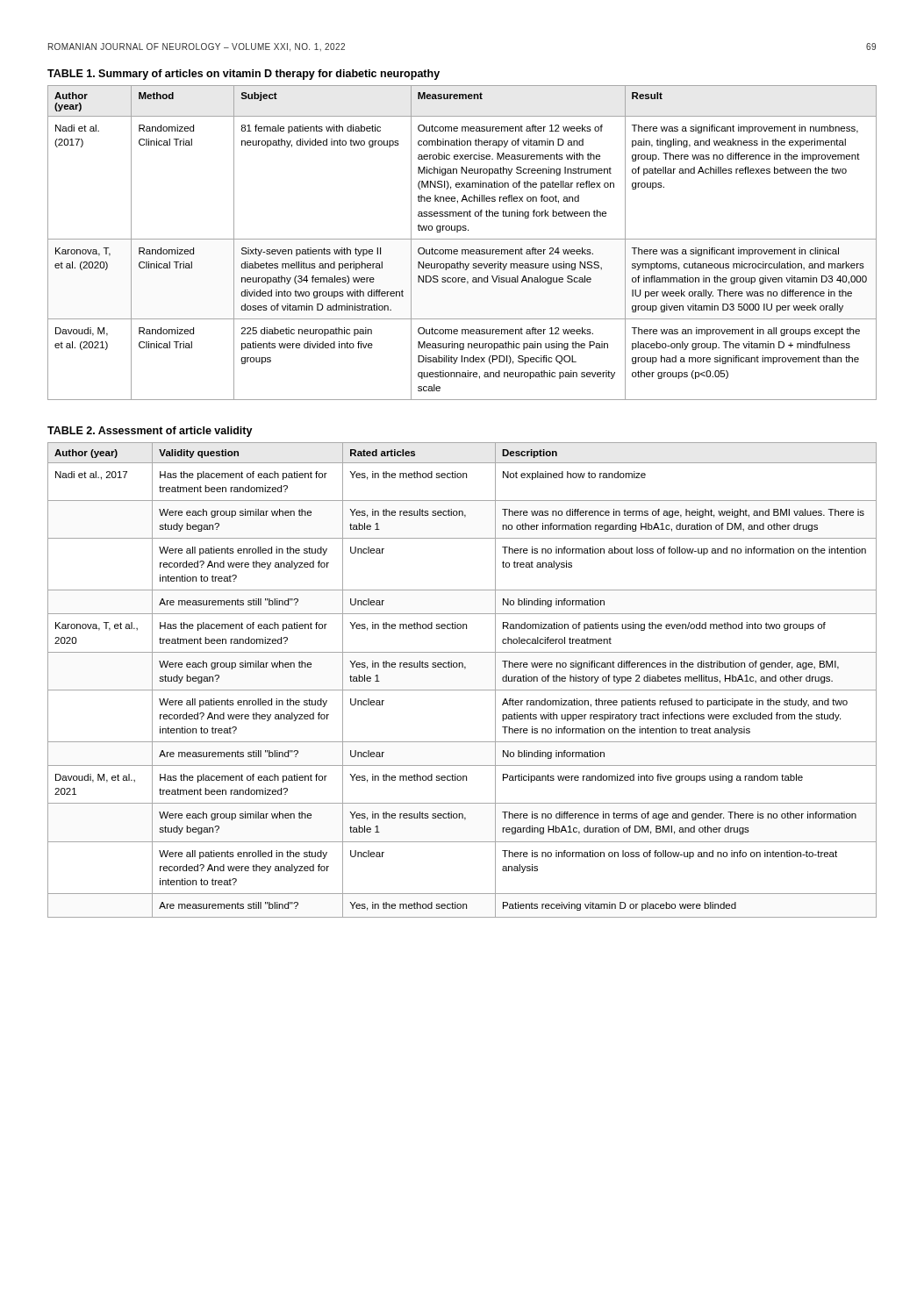Select the caption that says "TABLE 1. Summary of articles on vitamin D"
Viewport: 924px width, 1316px height.
coord(244,74)
